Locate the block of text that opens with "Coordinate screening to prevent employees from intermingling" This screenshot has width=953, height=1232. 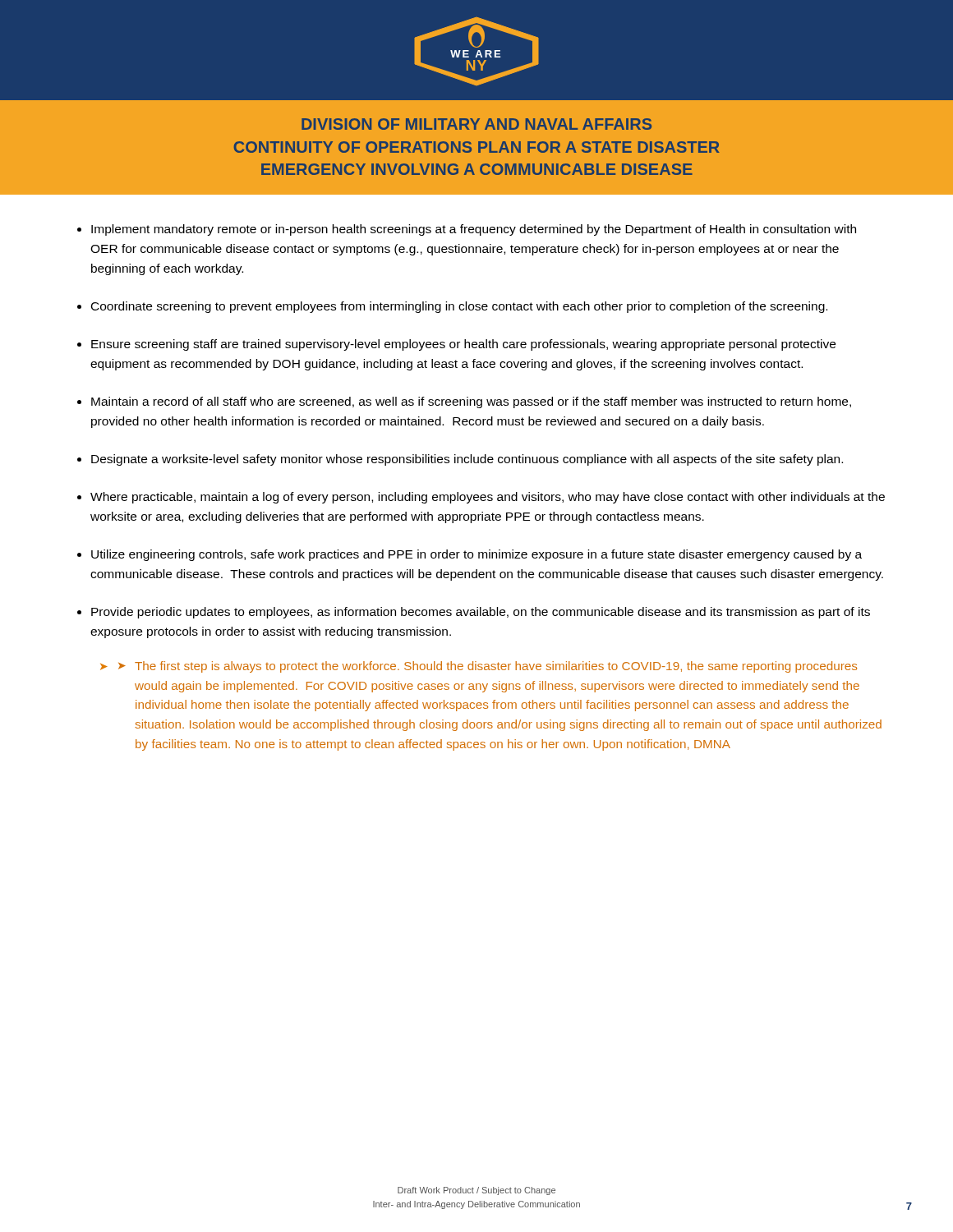coord(459,306)
